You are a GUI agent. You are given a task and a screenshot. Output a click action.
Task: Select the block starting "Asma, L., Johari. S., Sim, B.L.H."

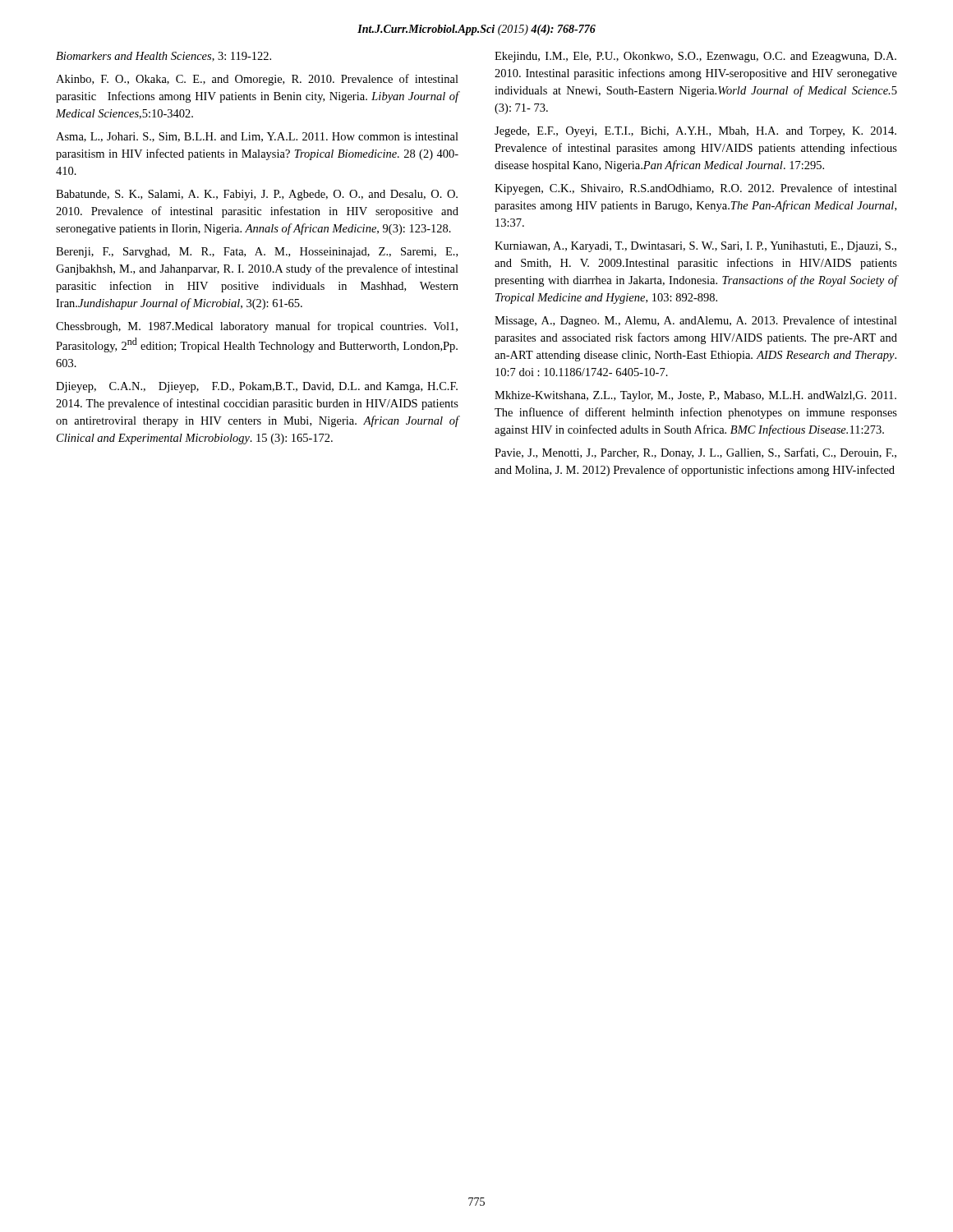pyautogui.click(x=257, y=154)
